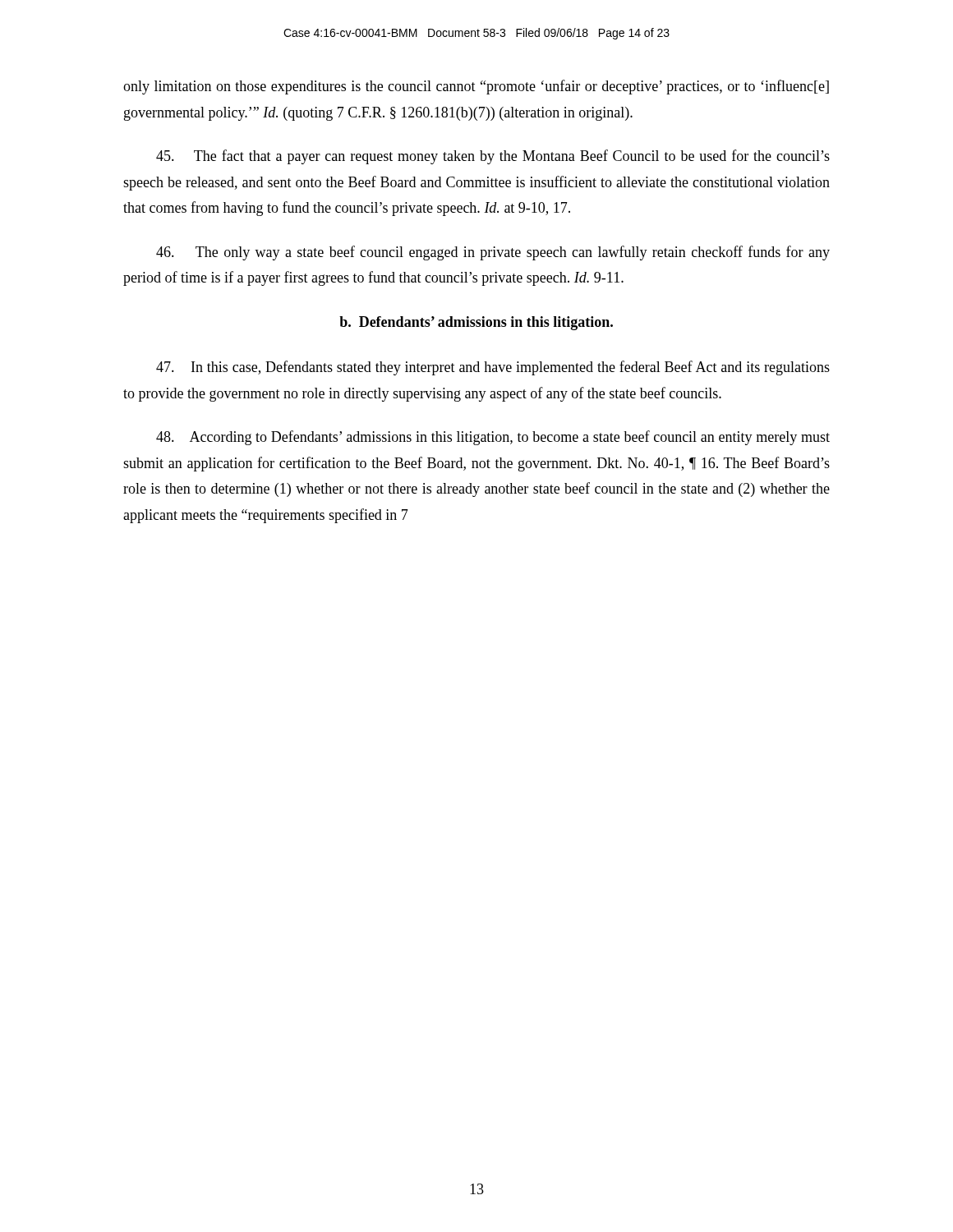Locate the block starting "b. Defendants’ admissions in this litigation."

coord(476,322)
